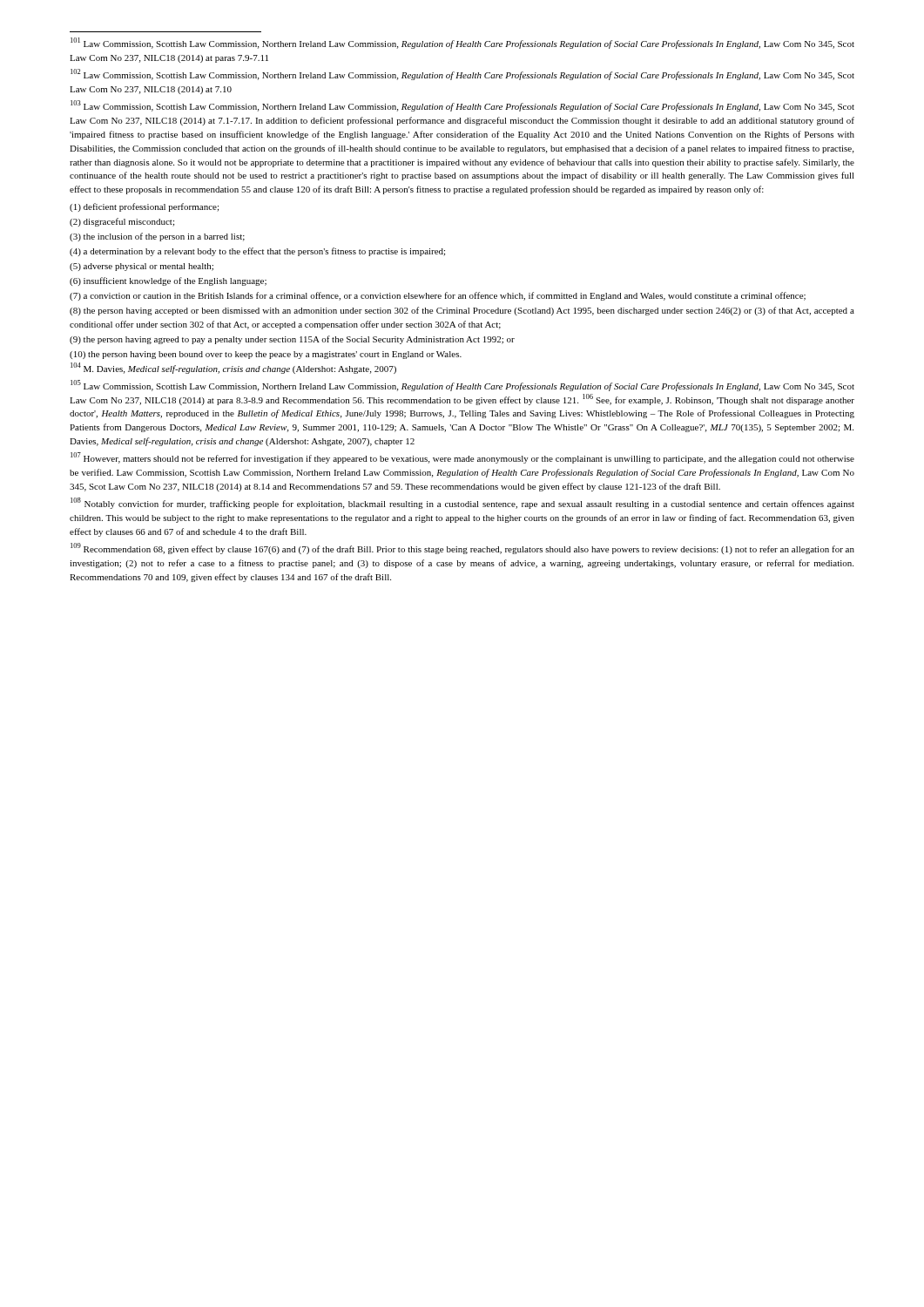
Task: Locate the block of text that opens with "(5) adverse physical or mental"
Action: pos(142,266)
